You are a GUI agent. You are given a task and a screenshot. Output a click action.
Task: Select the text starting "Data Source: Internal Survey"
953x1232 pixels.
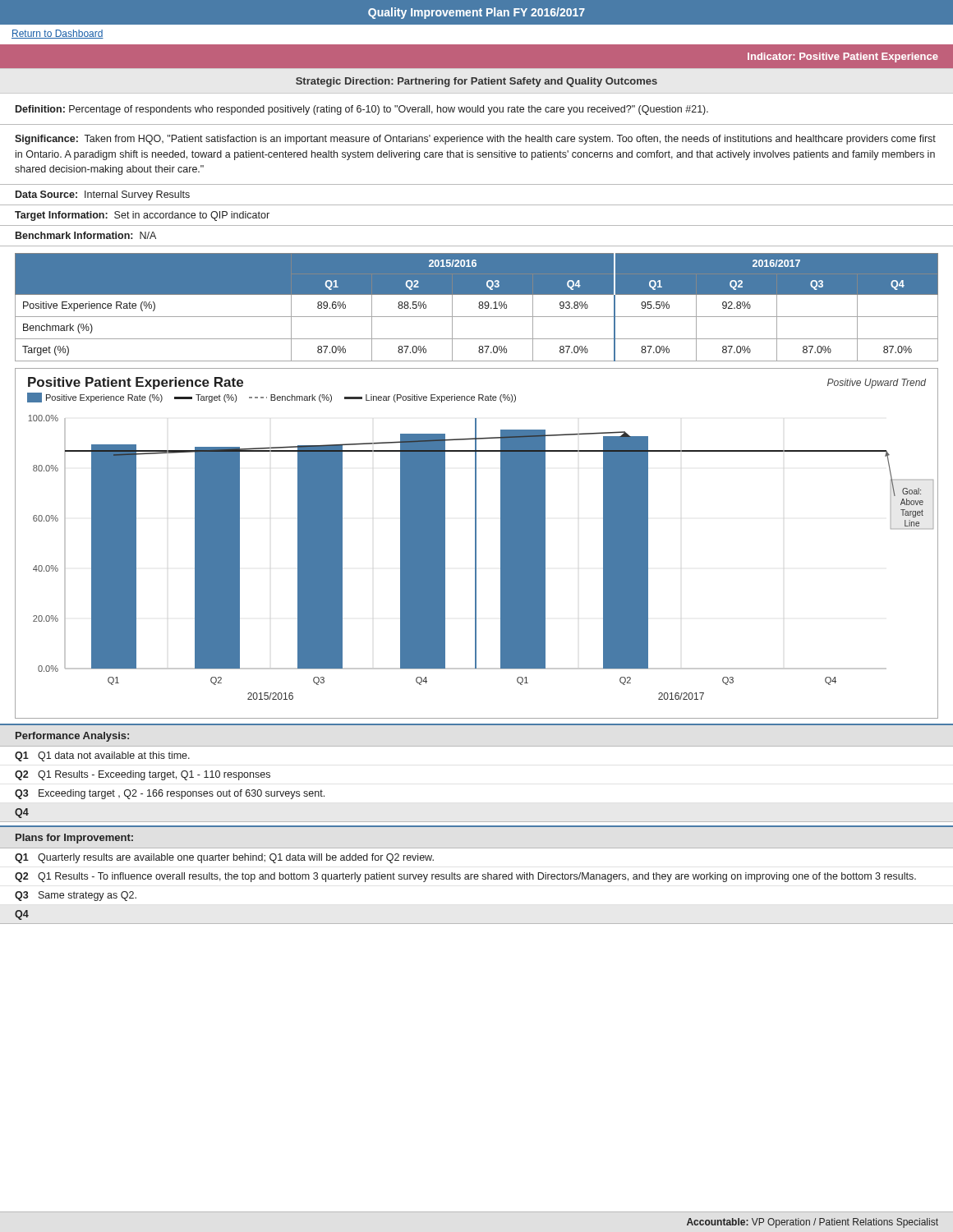[102, 195]
